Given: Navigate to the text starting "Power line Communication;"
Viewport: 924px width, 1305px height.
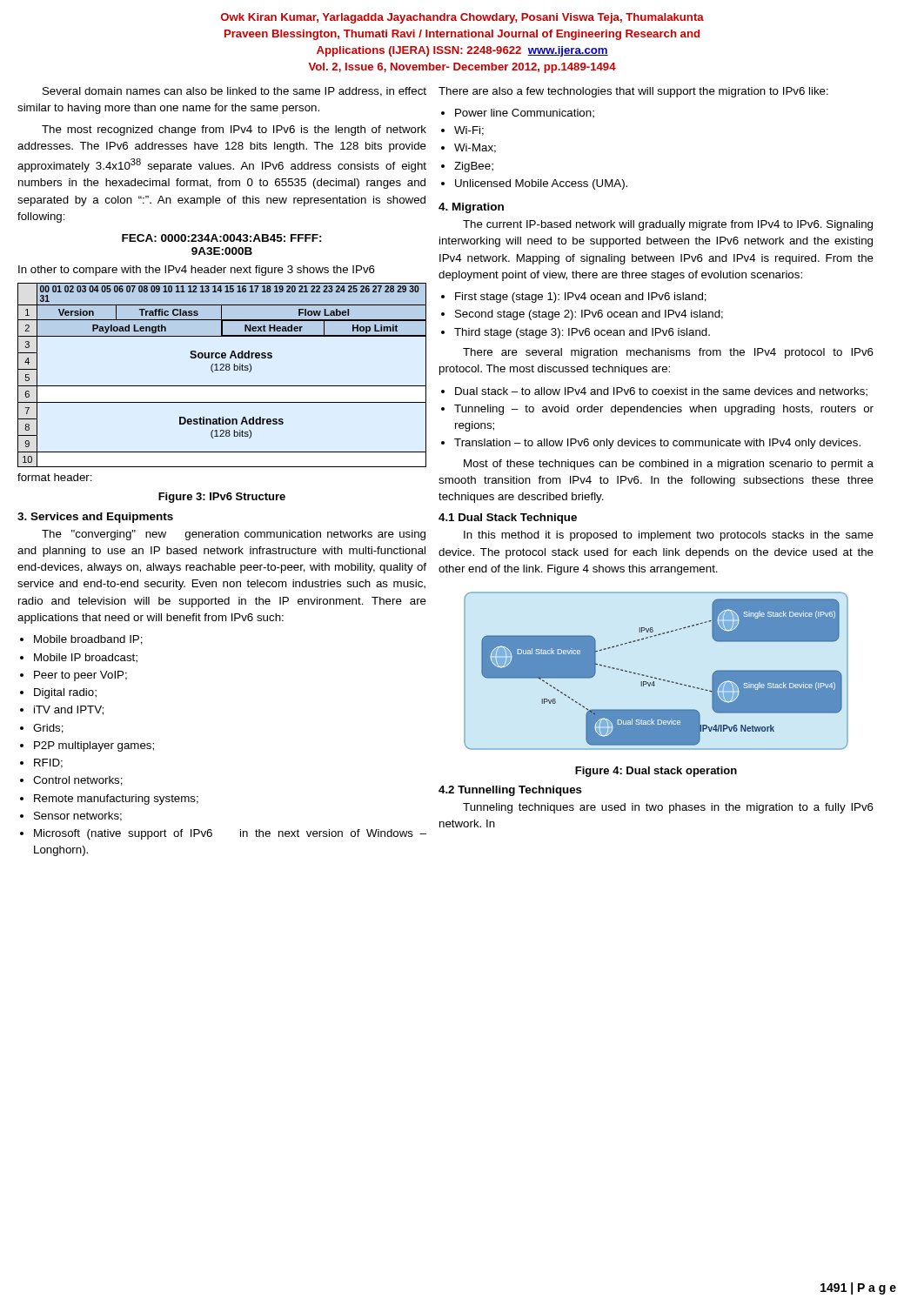Looking at the screenshot, I should click(525, 112).
